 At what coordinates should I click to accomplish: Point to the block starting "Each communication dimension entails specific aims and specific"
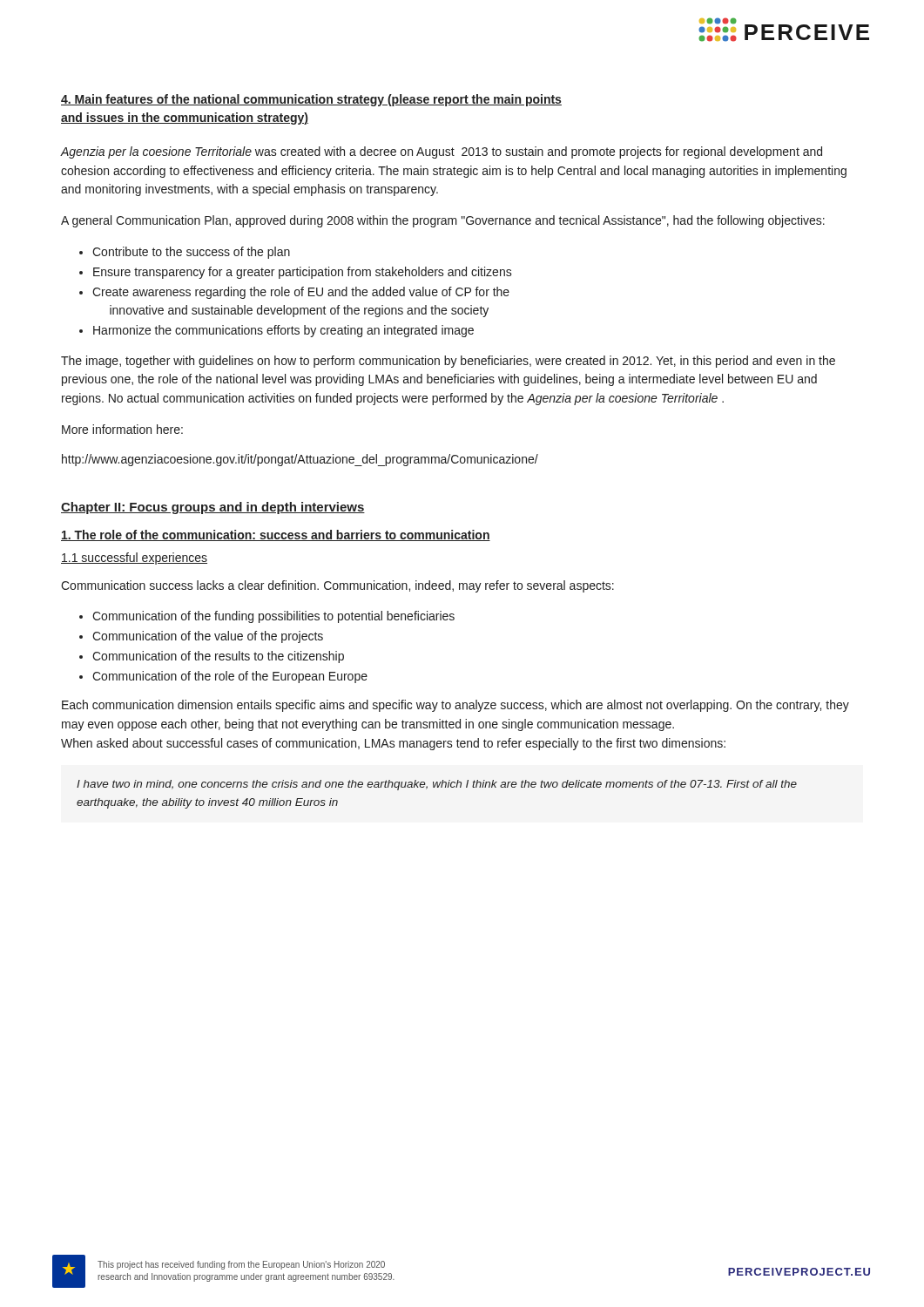coord(462,725)
